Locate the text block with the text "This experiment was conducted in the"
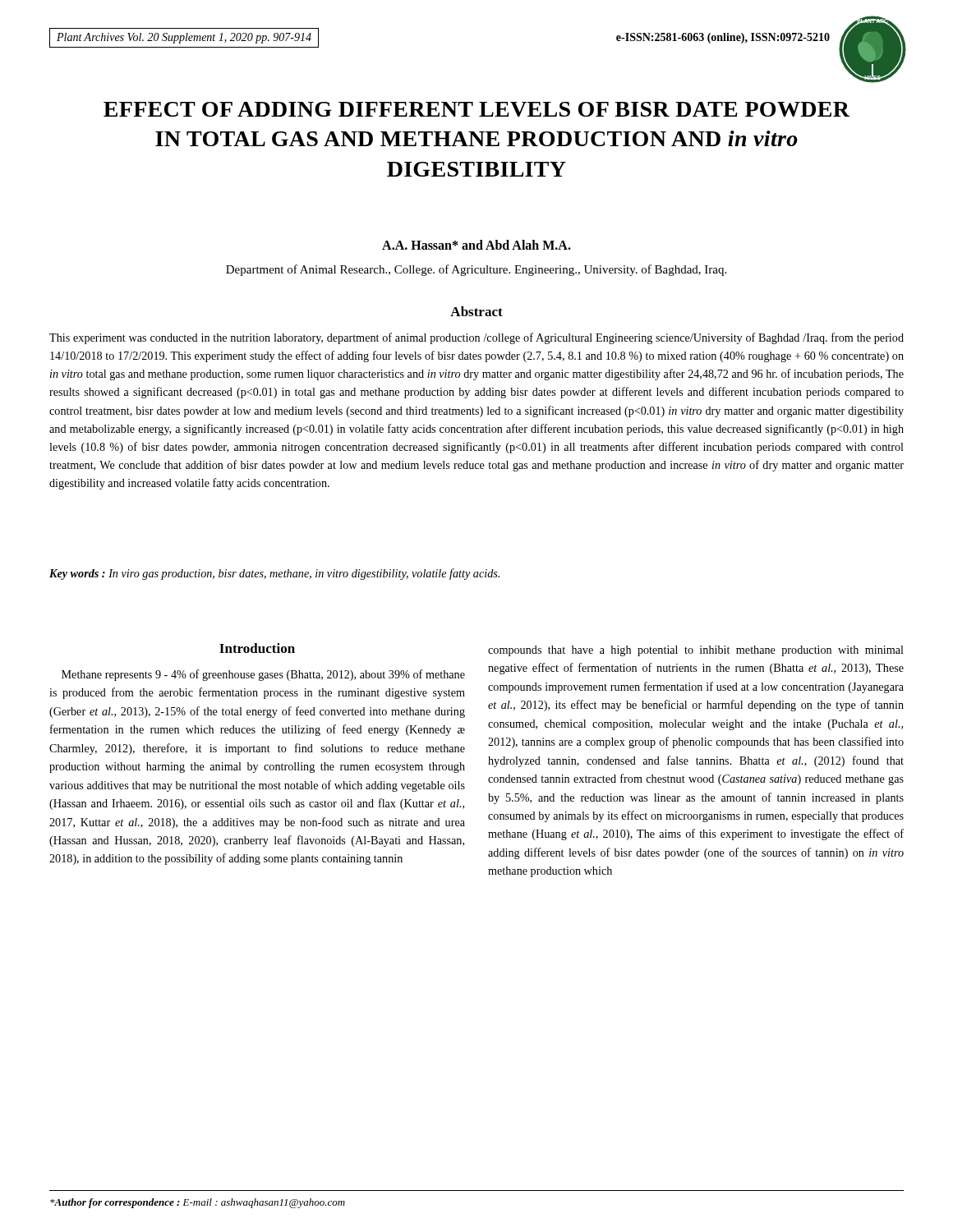 pyautogui.click(x=476, y=410)
